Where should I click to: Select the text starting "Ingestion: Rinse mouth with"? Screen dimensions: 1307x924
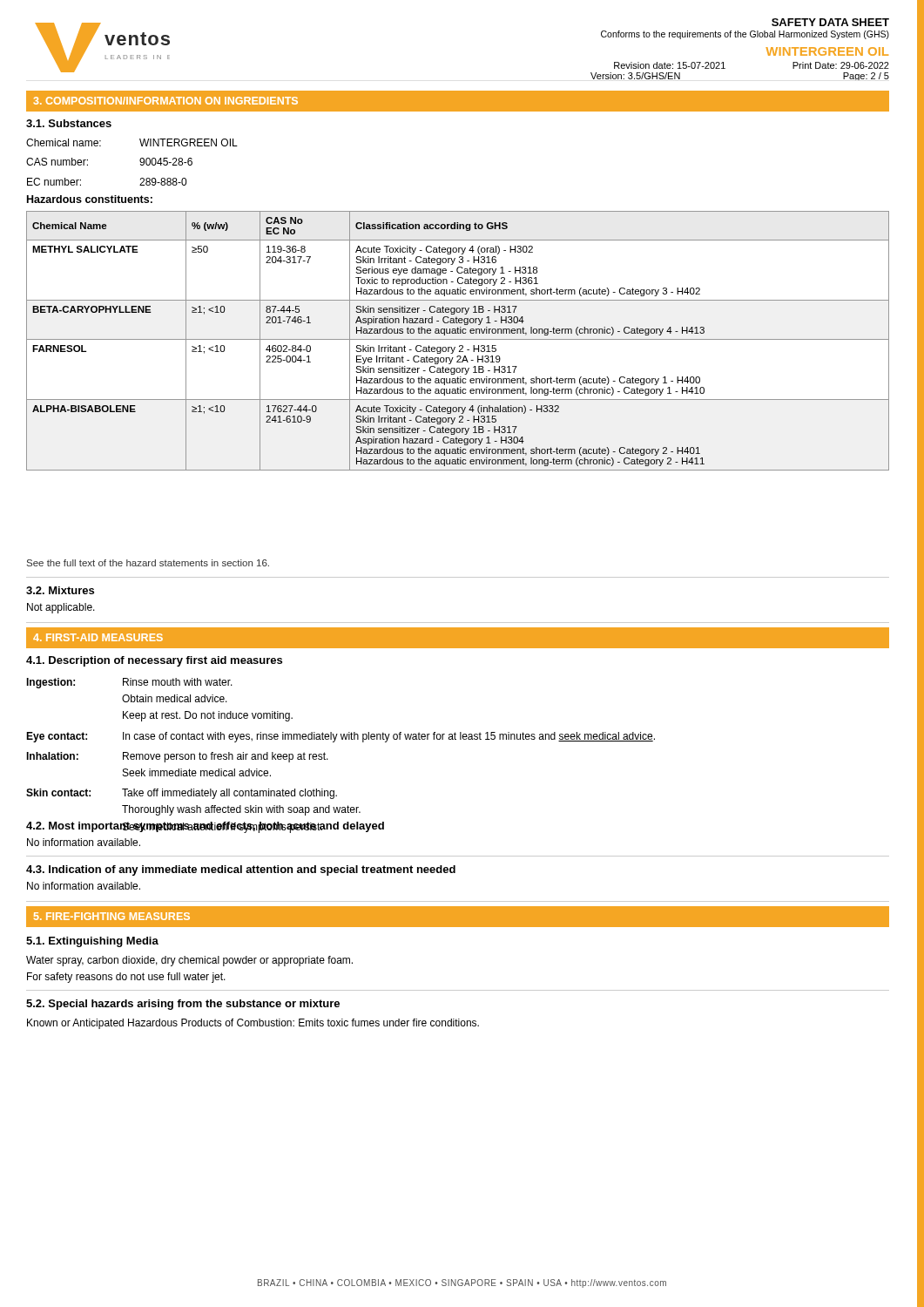tap(129, 683)
